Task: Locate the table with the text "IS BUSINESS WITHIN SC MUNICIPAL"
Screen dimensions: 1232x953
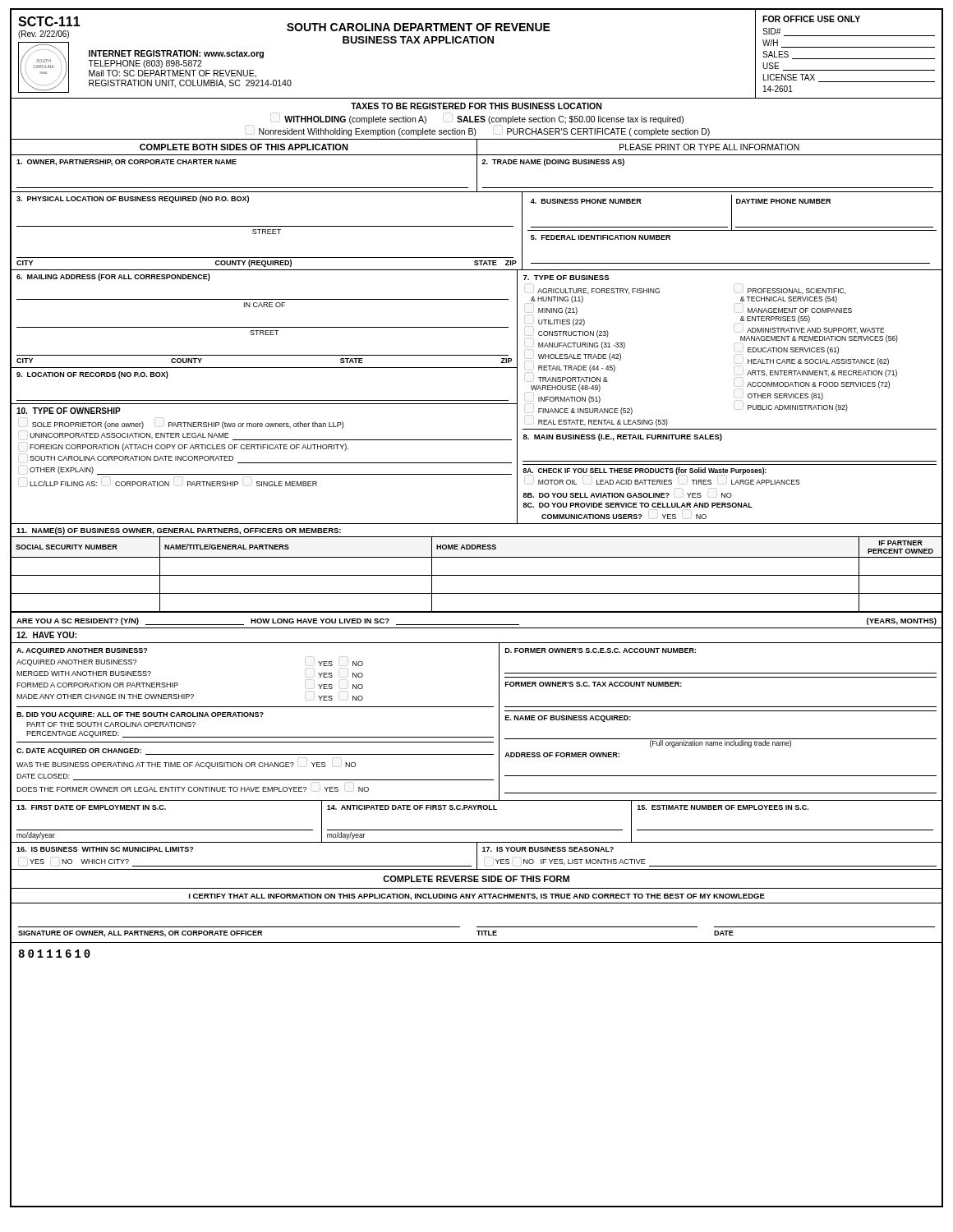Action: [x=476, y=856]
